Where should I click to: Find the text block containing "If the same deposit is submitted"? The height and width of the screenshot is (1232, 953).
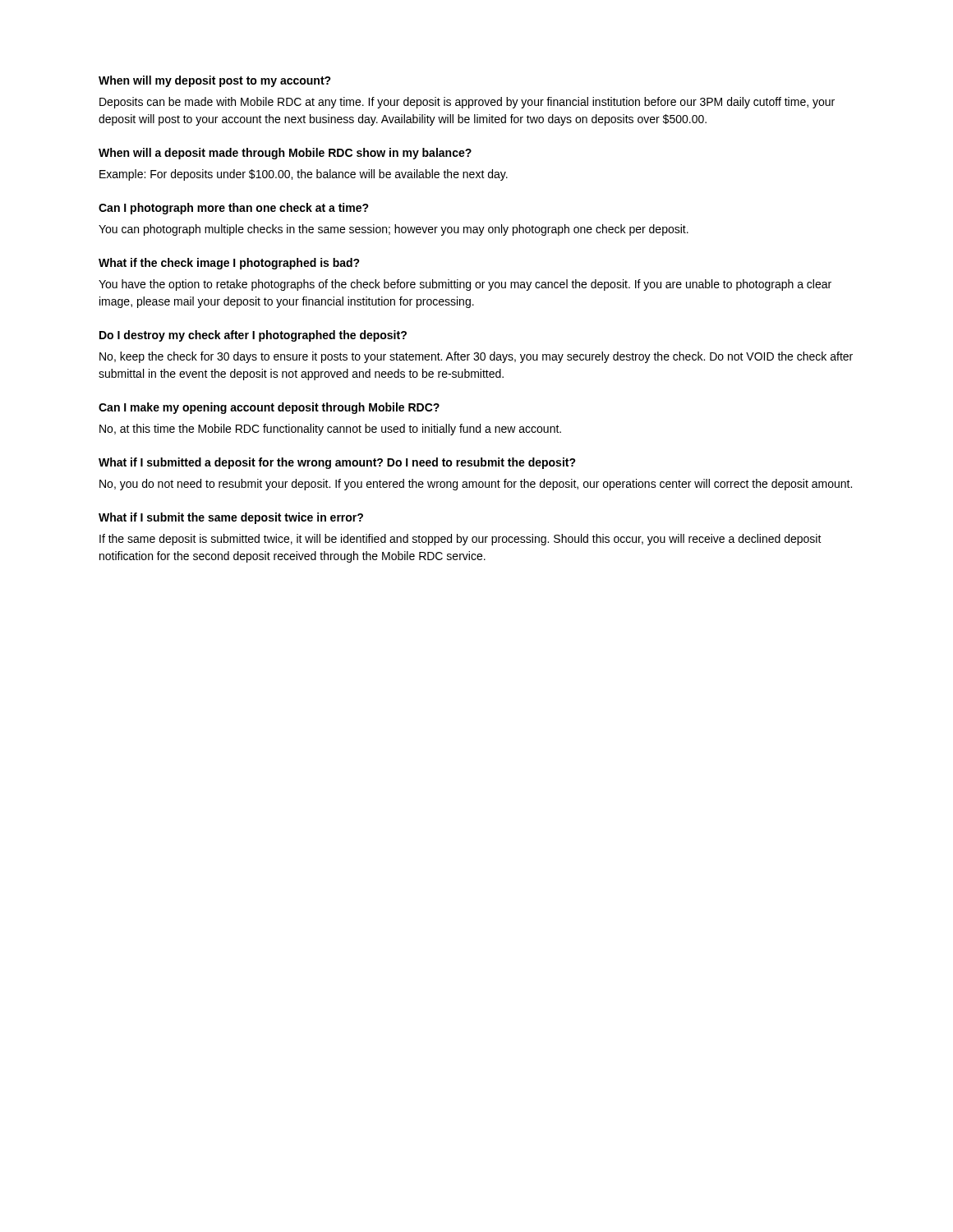(460, 547)
